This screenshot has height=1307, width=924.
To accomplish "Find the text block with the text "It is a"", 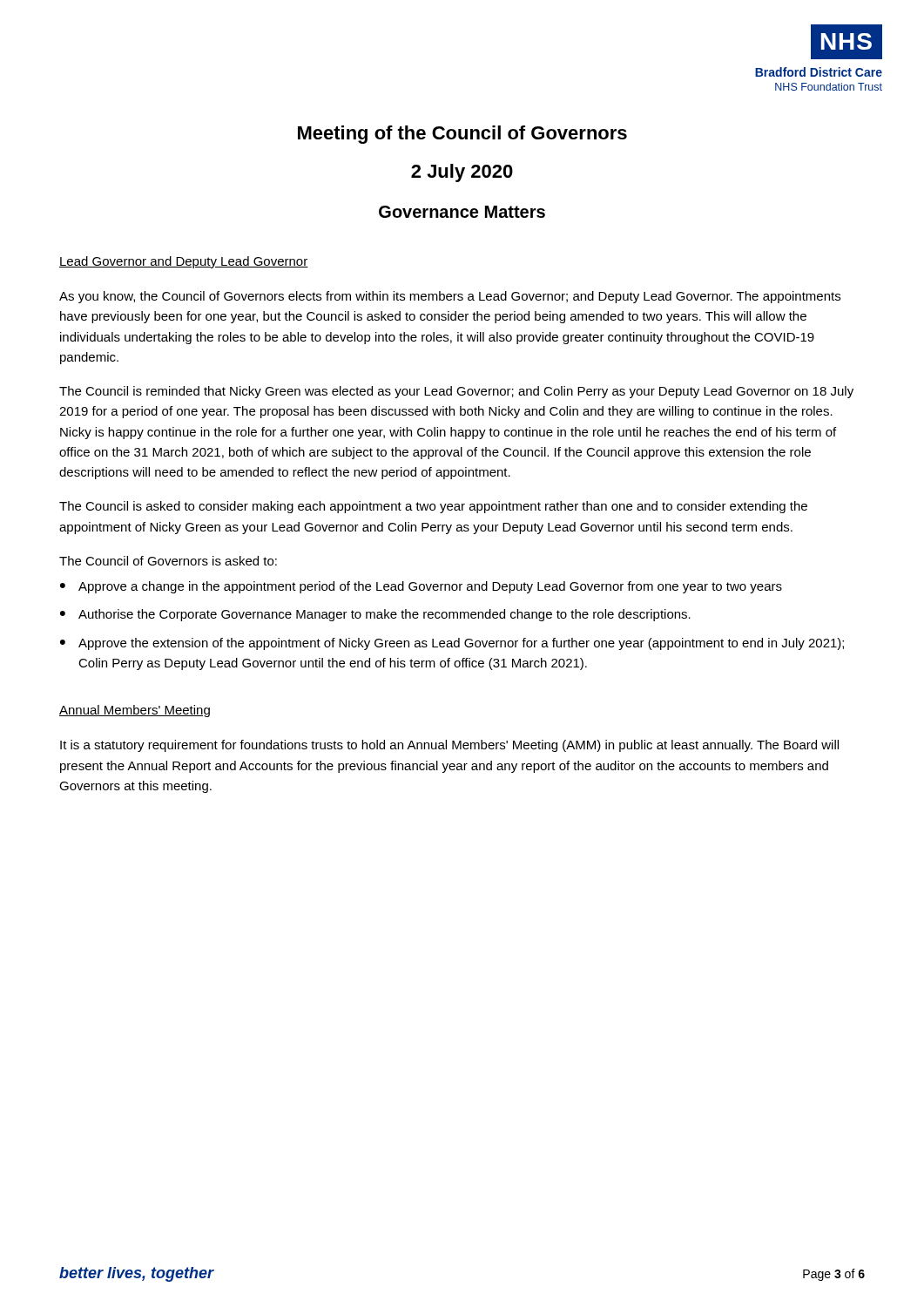I will pyautogui.click(x=449, y=765).
